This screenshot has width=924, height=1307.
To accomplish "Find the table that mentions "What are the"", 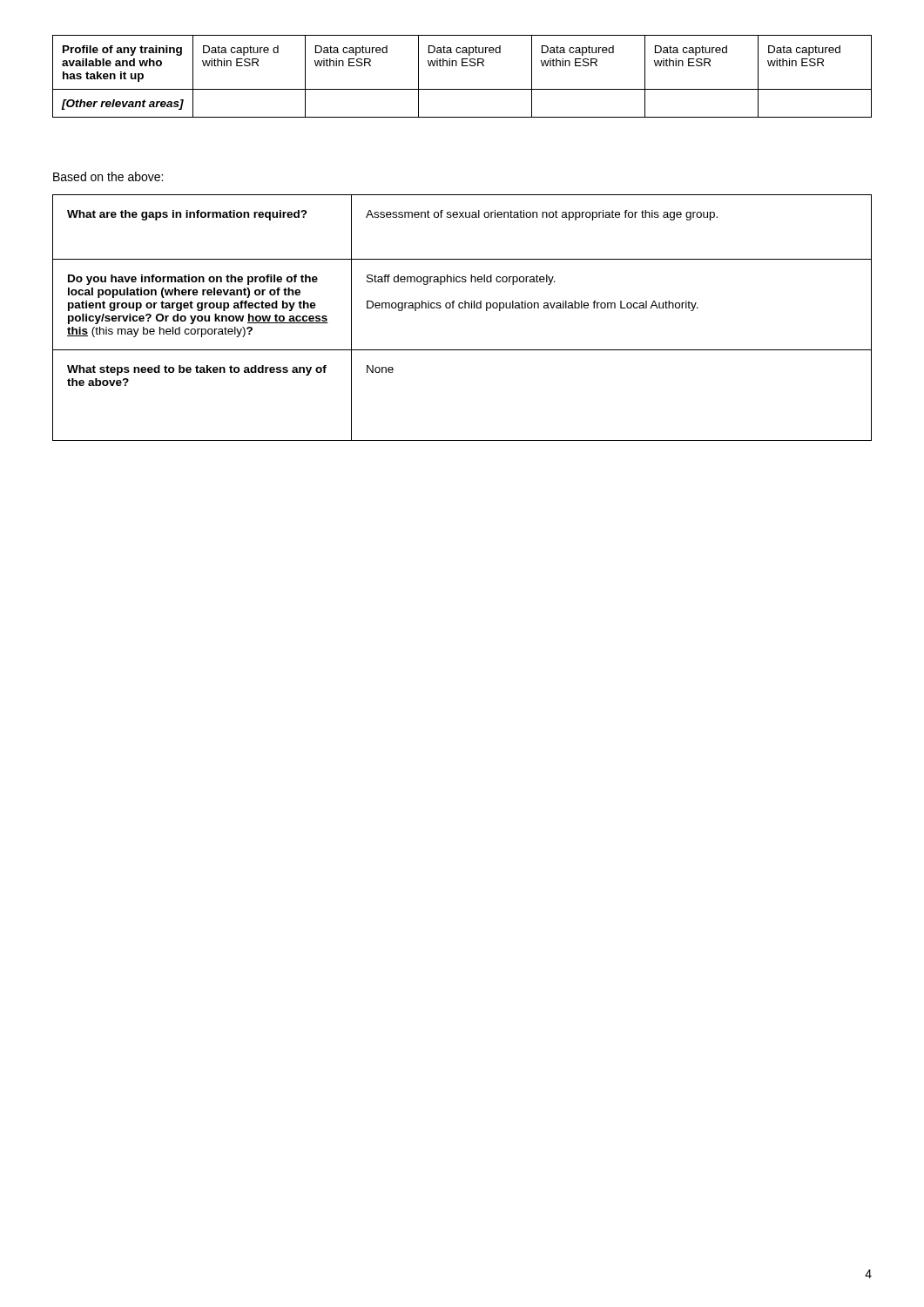I will [x=462, y=318].
